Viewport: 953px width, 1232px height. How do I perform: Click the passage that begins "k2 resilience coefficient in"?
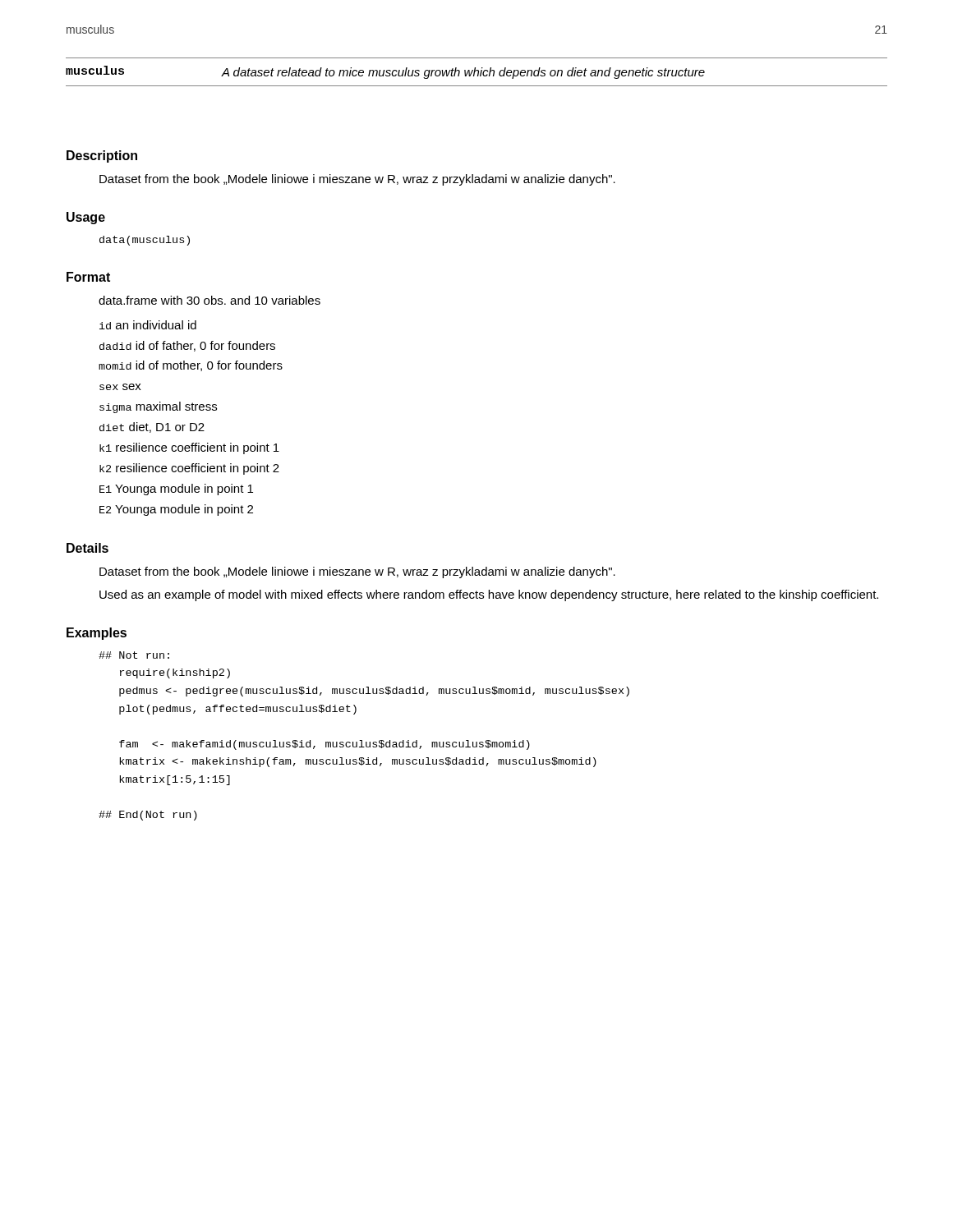coord(189,468)
